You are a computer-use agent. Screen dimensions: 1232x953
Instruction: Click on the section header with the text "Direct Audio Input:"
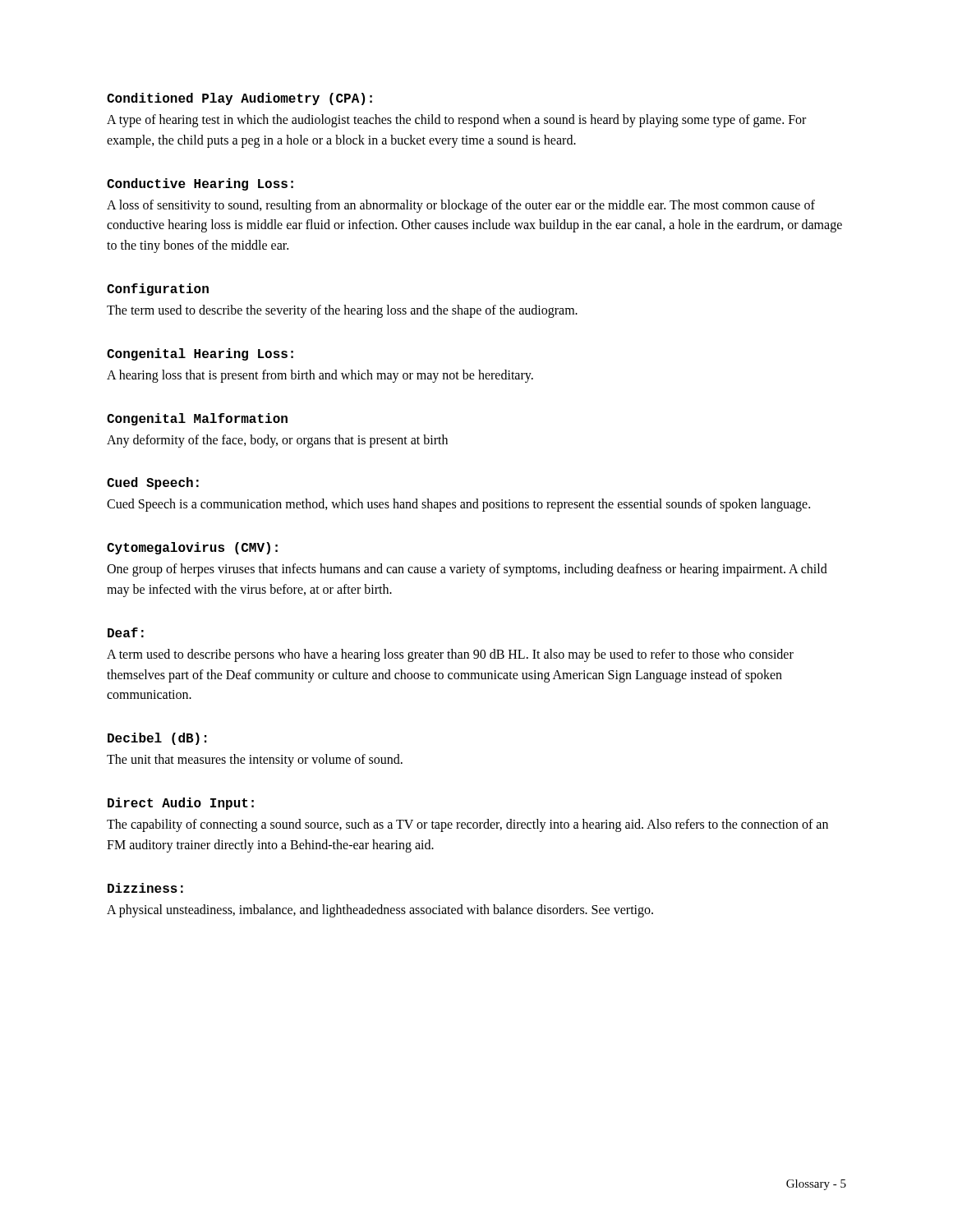click(182, 804)
